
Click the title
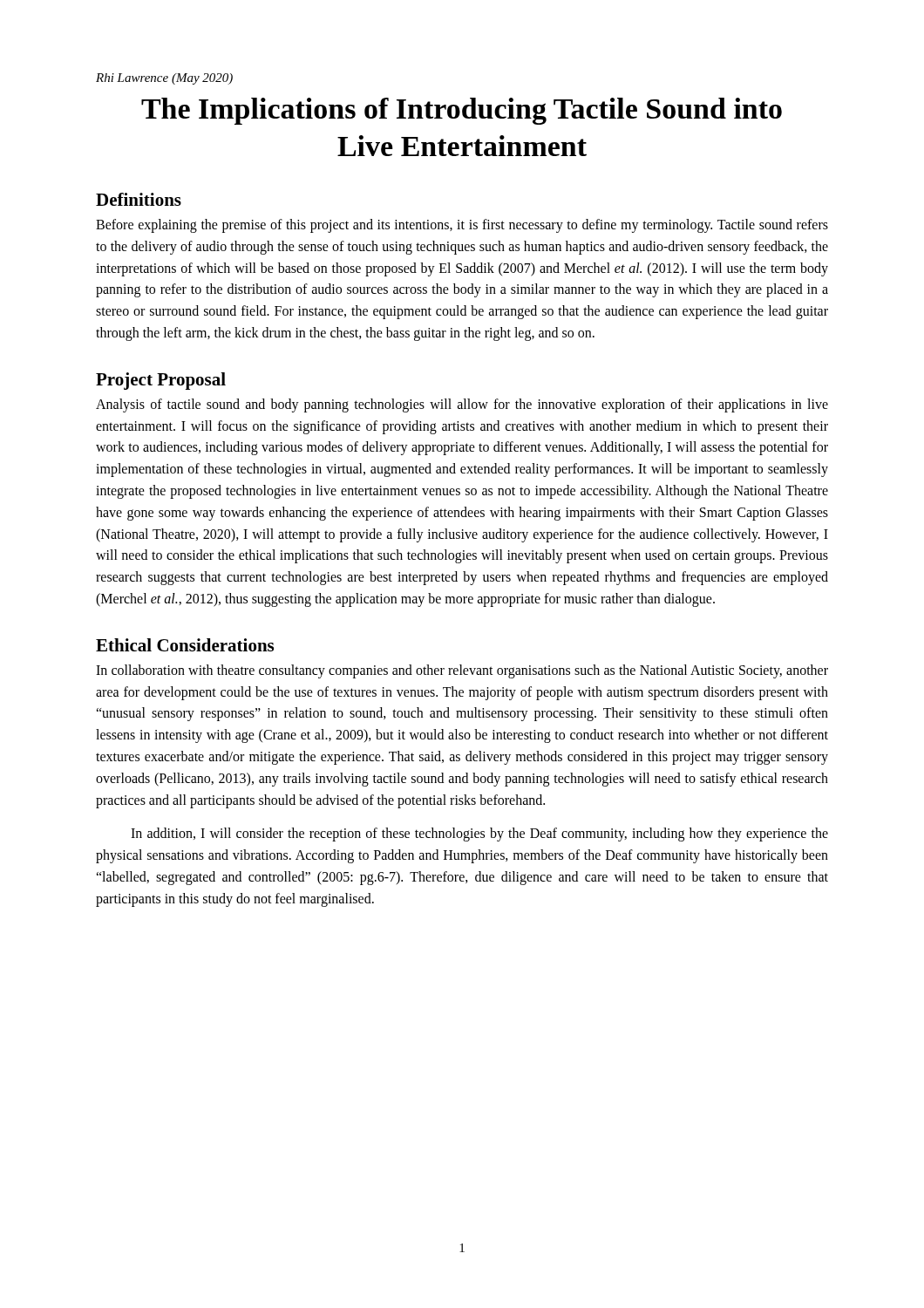click(462, 128)
